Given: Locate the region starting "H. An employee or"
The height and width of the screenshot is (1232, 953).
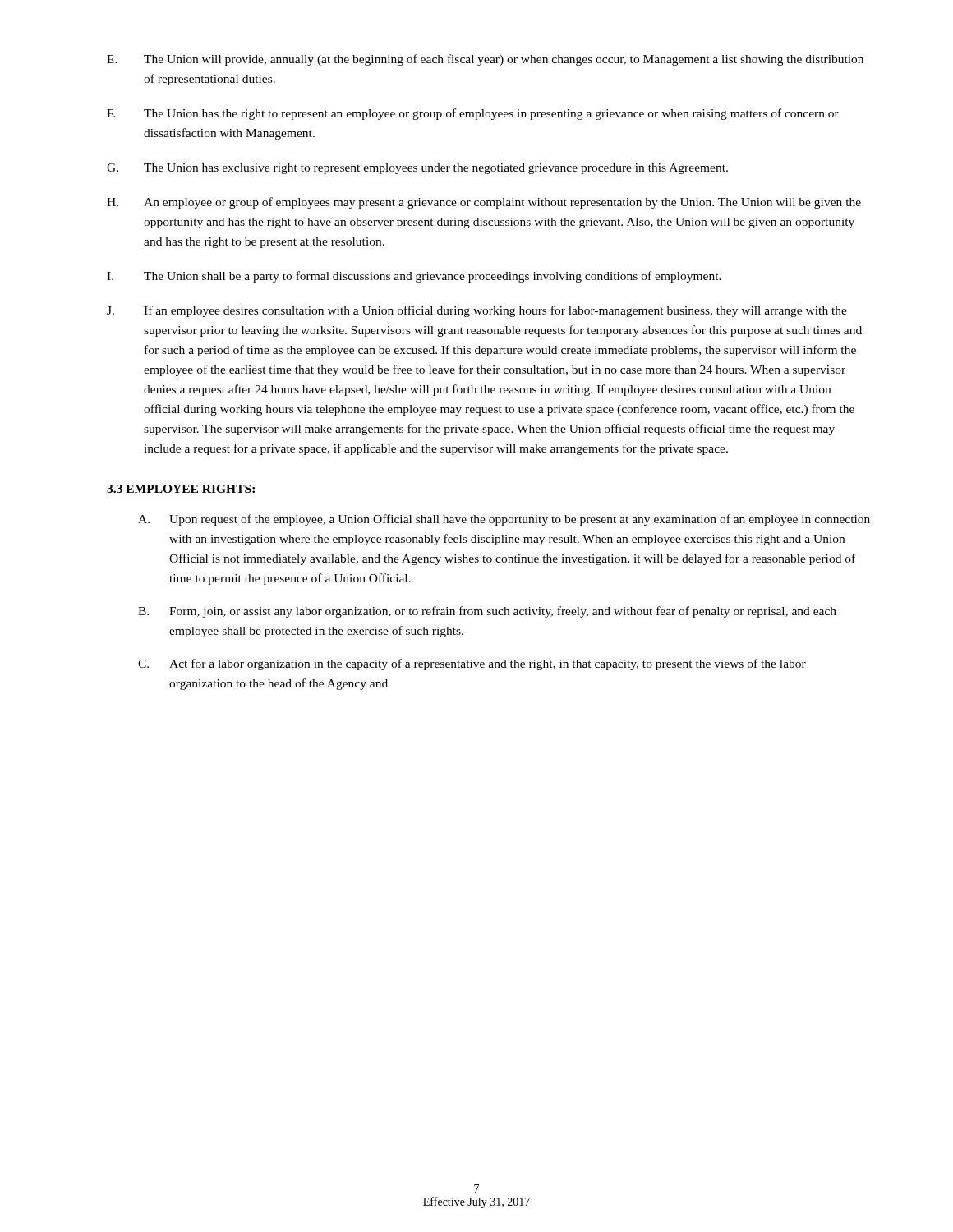Looking at the screenshot, I should coord(489,222).
